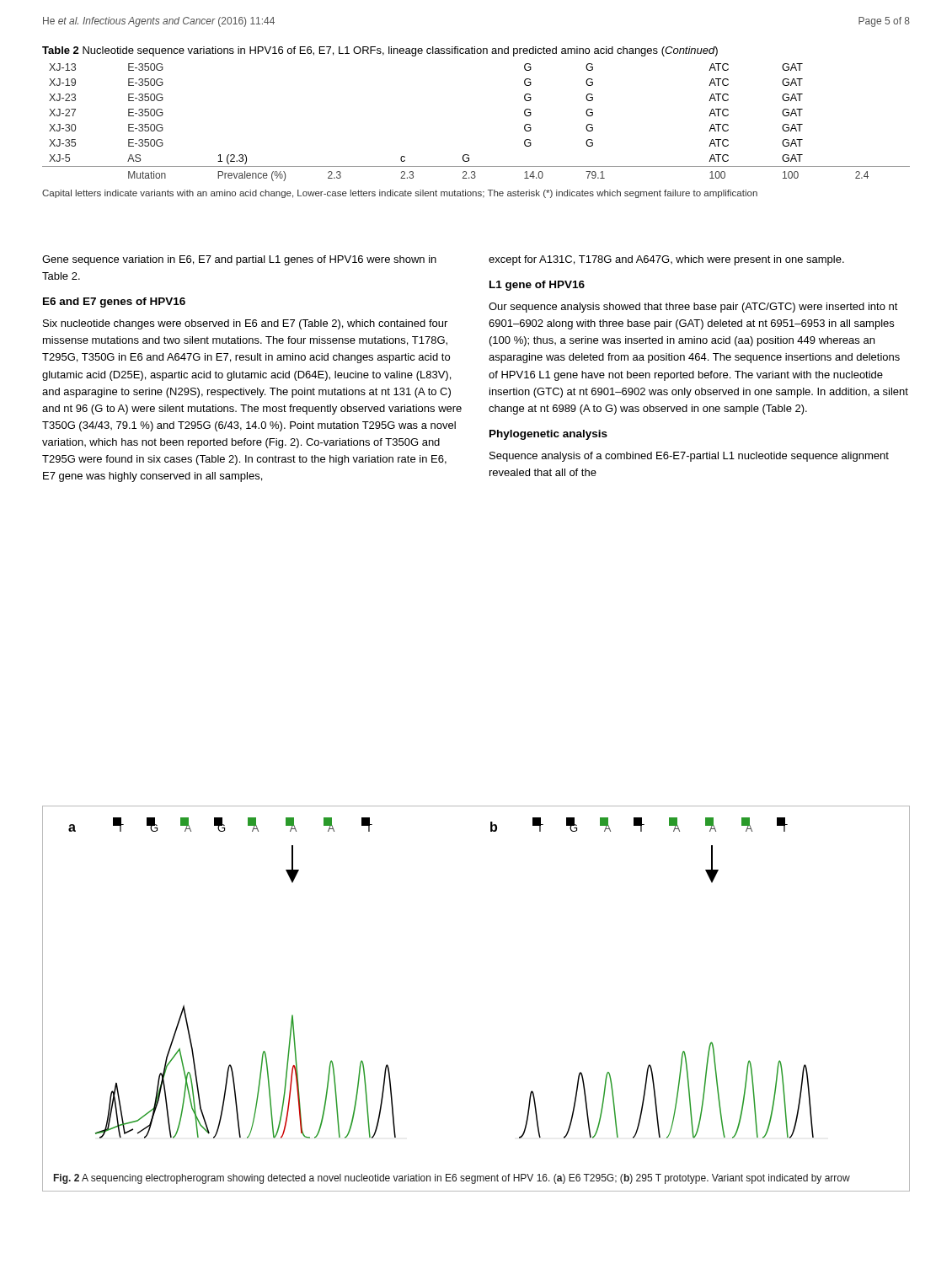This screenshot has height=1264, width=952.
Task: Locate the block of text that opens with "Our sequence analysis showed that"
Action: coord(698,357)
